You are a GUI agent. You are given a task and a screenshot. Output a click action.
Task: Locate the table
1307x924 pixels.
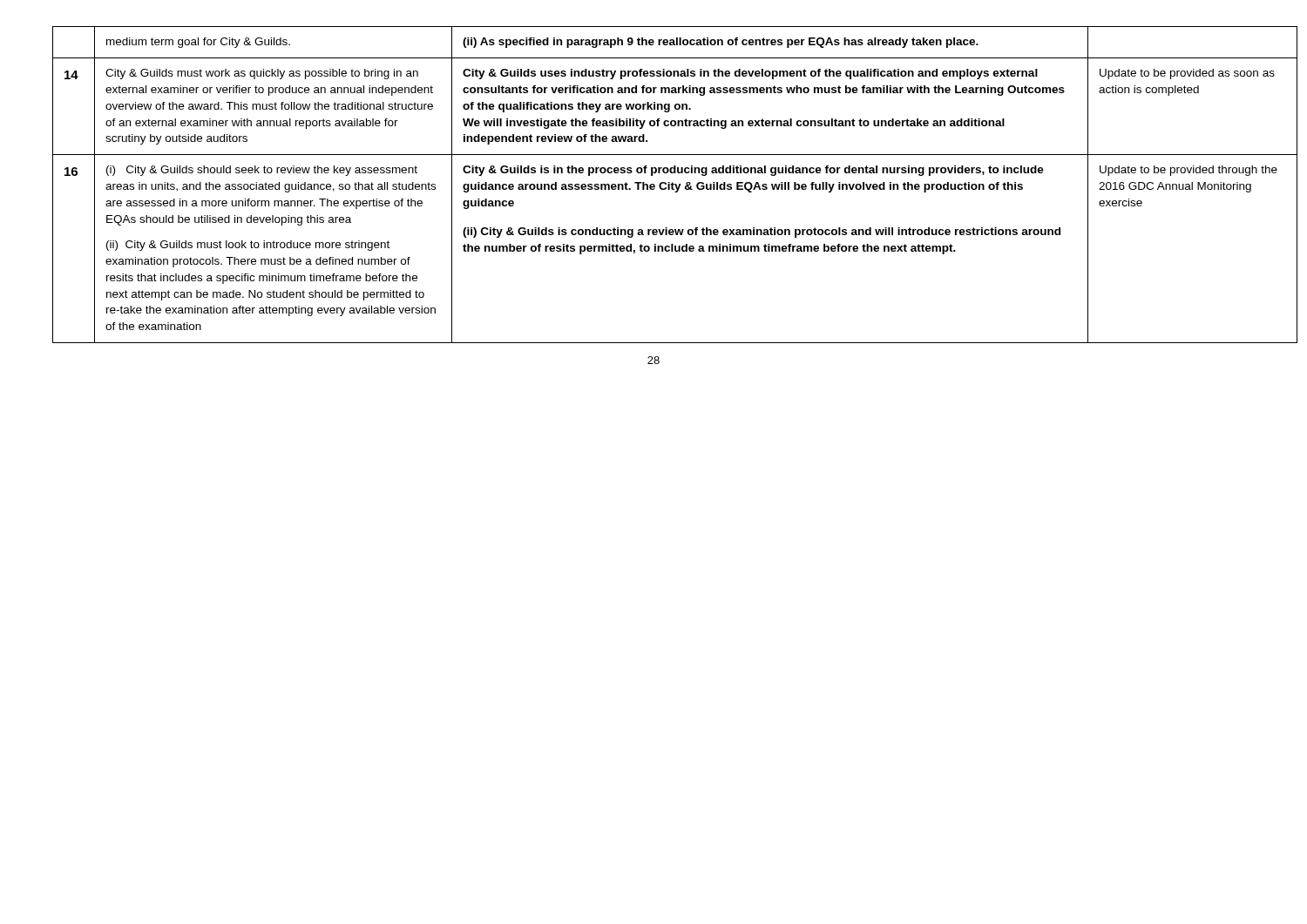(654, 185)
